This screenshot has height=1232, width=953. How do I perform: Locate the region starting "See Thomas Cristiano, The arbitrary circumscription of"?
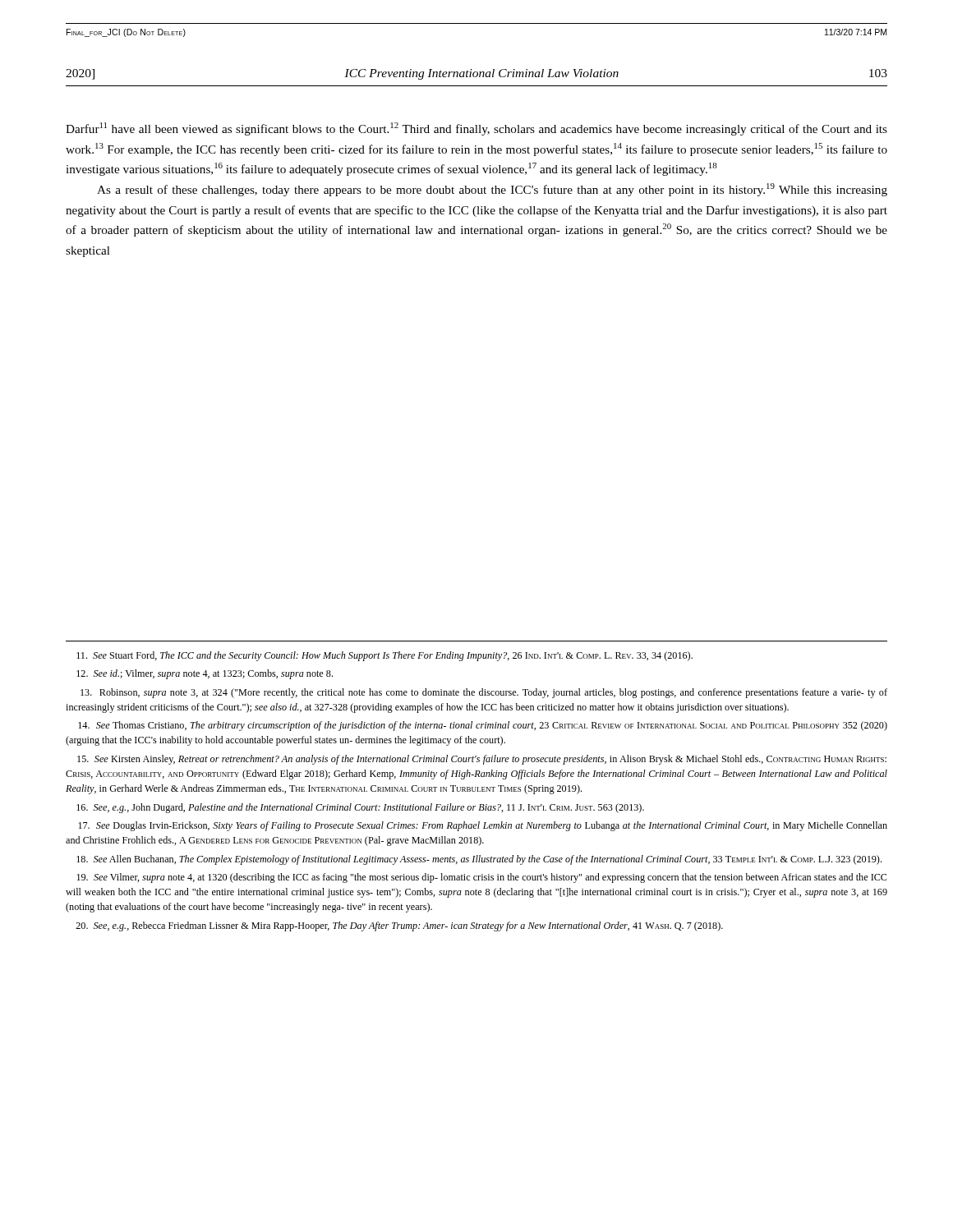[476, 733]
